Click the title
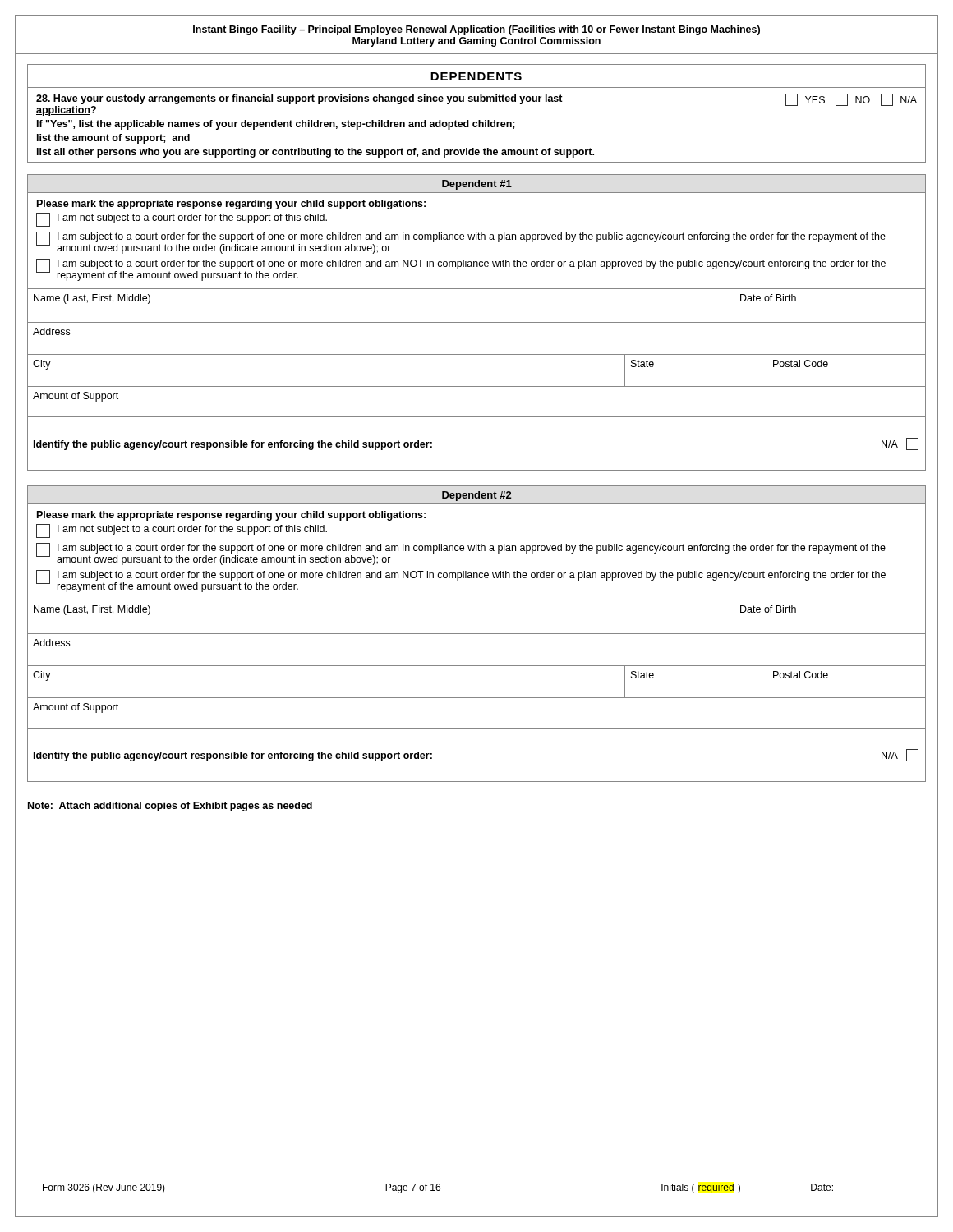This screenshot has height=1232, width=953. [x=476, y=76]
